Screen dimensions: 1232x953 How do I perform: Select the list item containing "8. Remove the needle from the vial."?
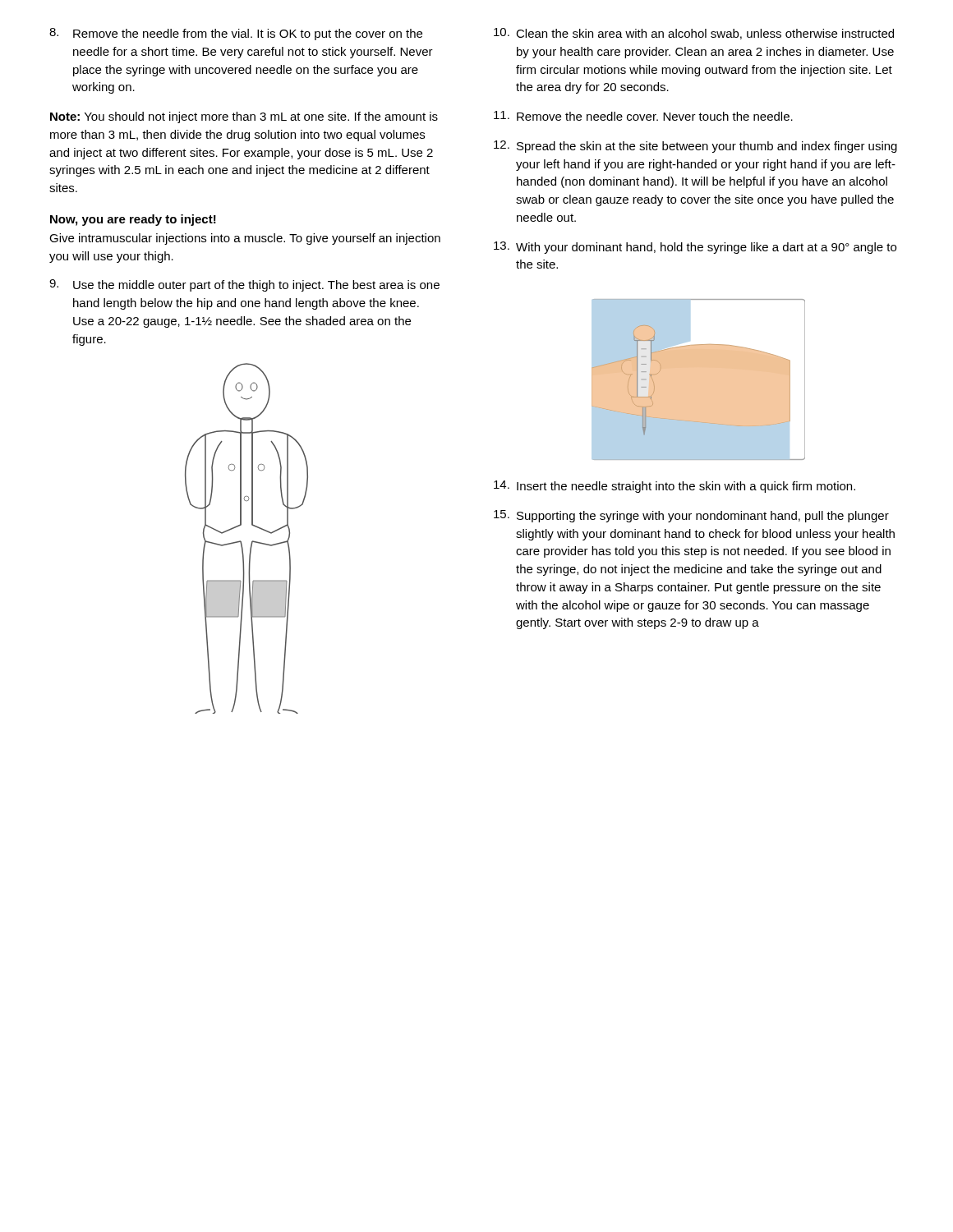tap(246, 60)
